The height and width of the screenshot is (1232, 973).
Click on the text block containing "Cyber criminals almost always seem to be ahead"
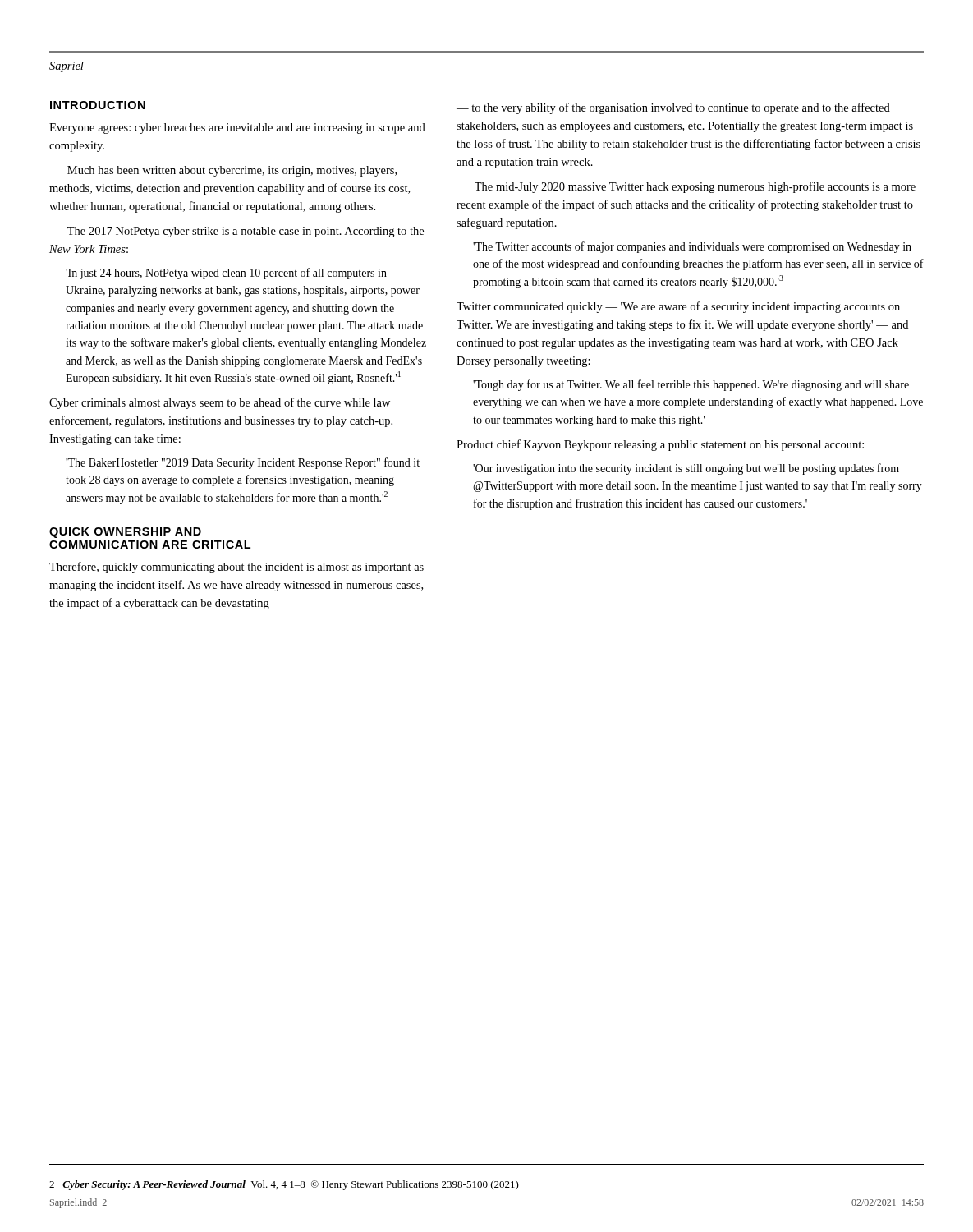click(238, 421)
